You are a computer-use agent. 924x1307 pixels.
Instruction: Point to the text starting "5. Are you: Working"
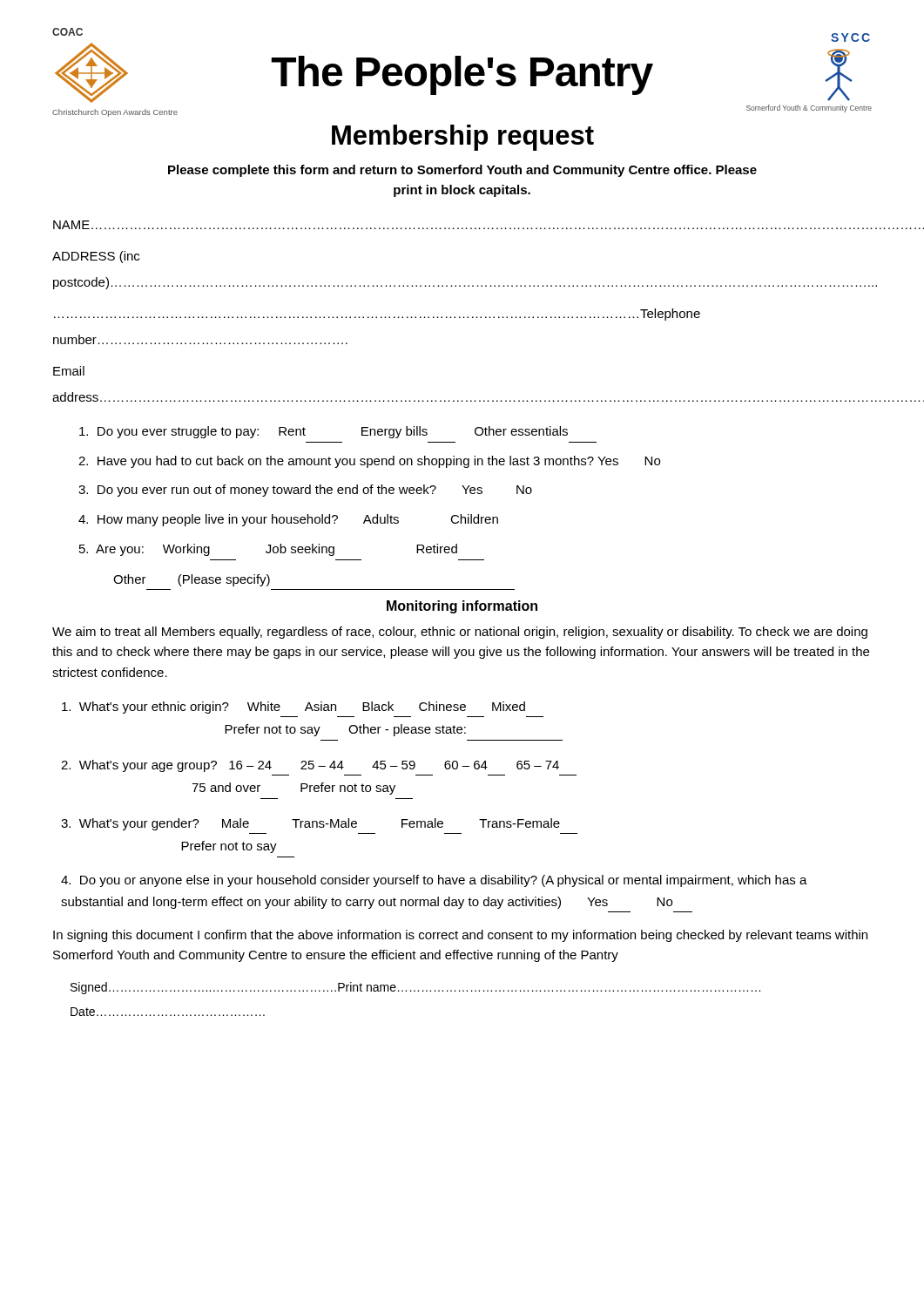281,548
